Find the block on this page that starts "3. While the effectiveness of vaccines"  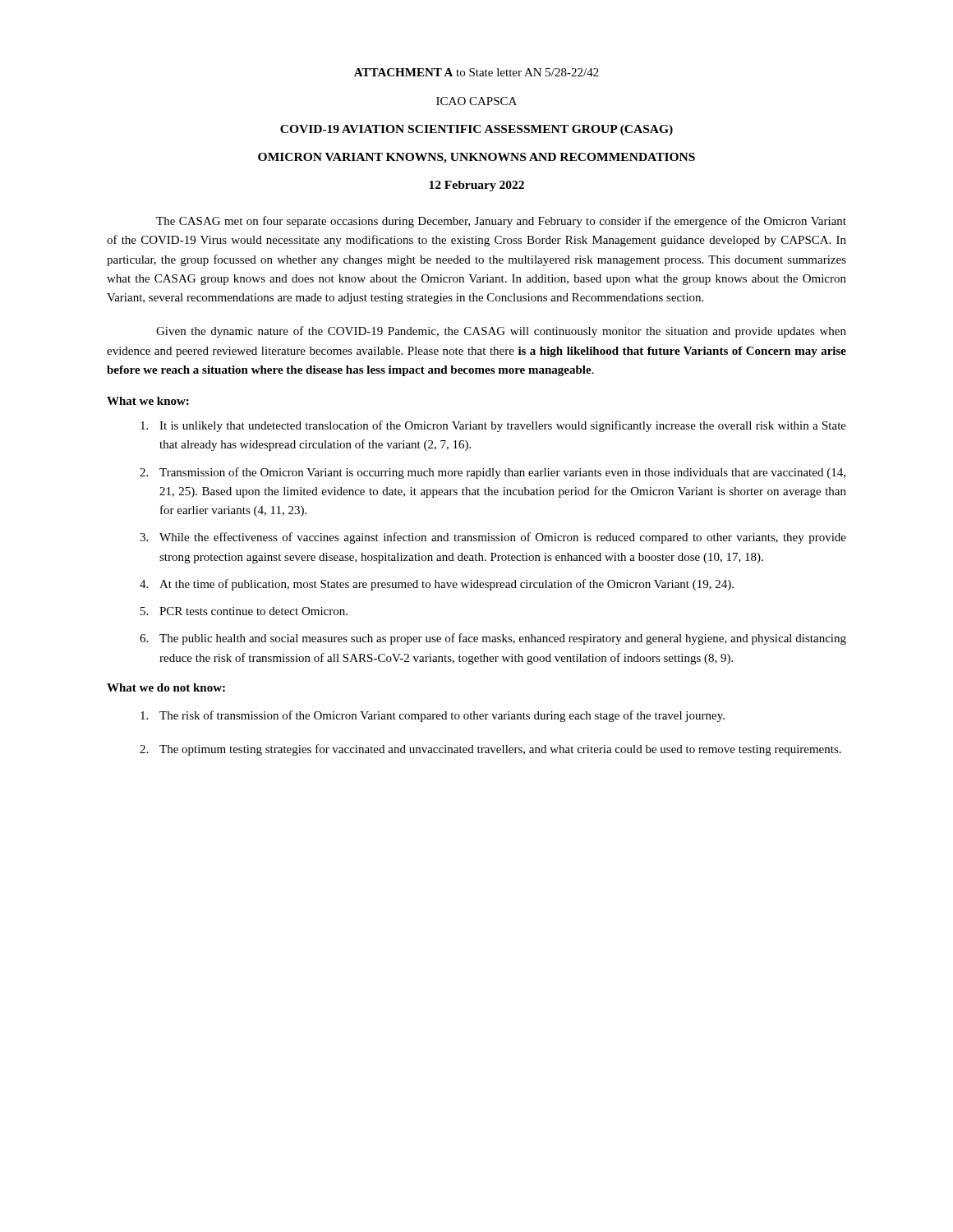[x=493, y=547]
